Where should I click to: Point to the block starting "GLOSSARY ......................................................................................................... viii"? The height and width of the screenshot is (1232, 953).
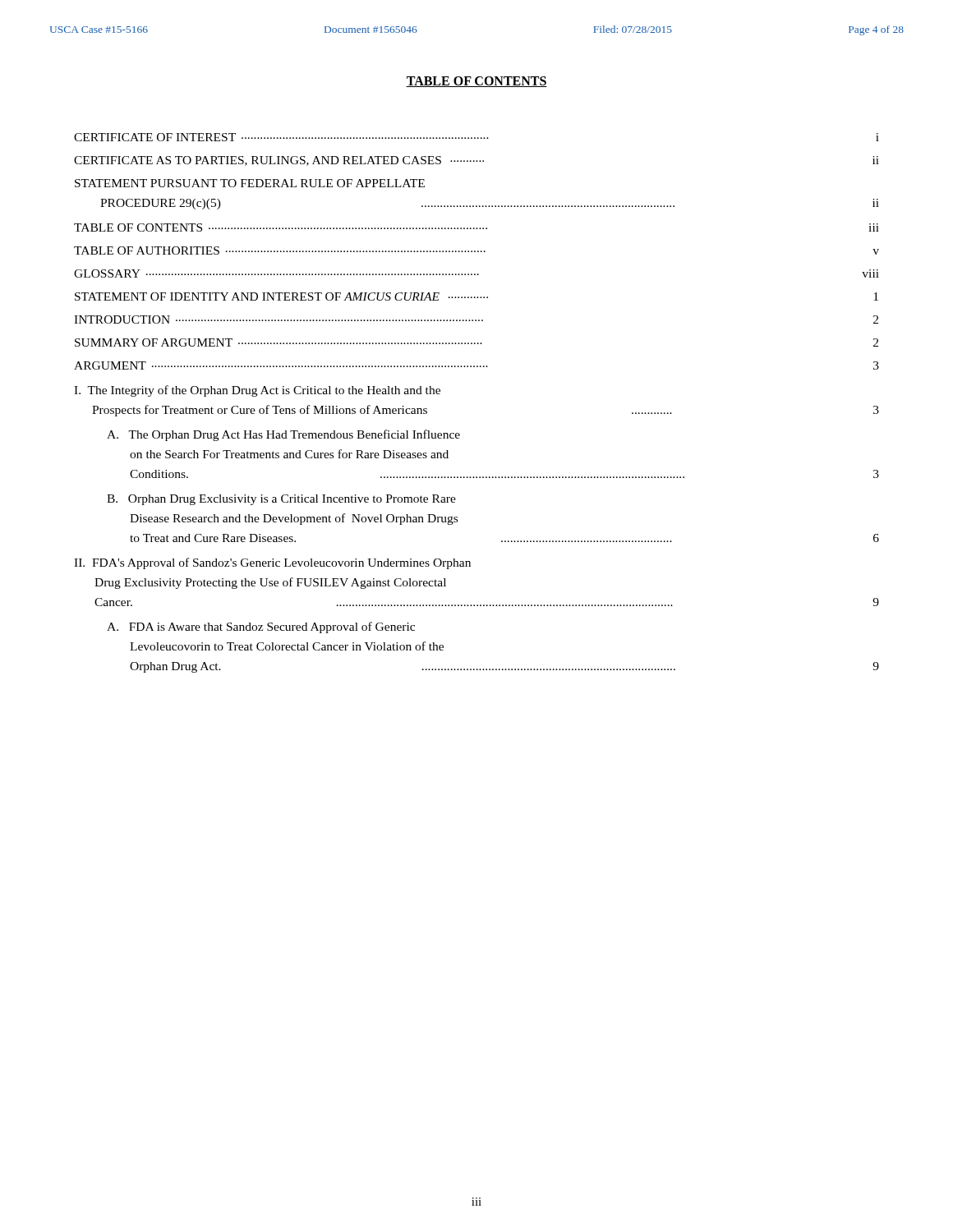tap(476, 274)
